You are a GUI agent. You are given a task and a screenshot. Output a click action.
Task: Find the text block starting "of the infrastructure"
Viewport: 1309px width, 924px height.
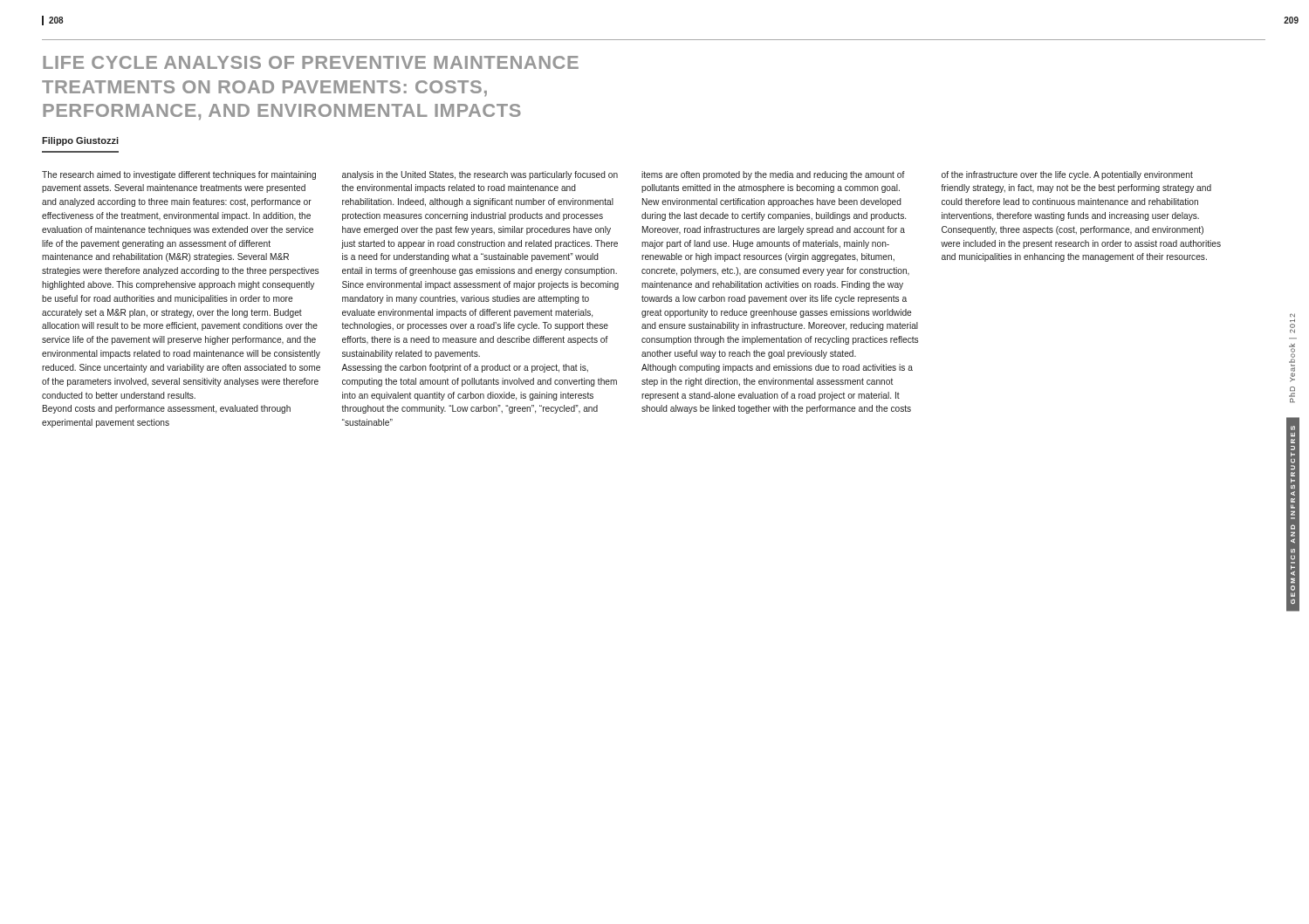(x=1081, y=216)
